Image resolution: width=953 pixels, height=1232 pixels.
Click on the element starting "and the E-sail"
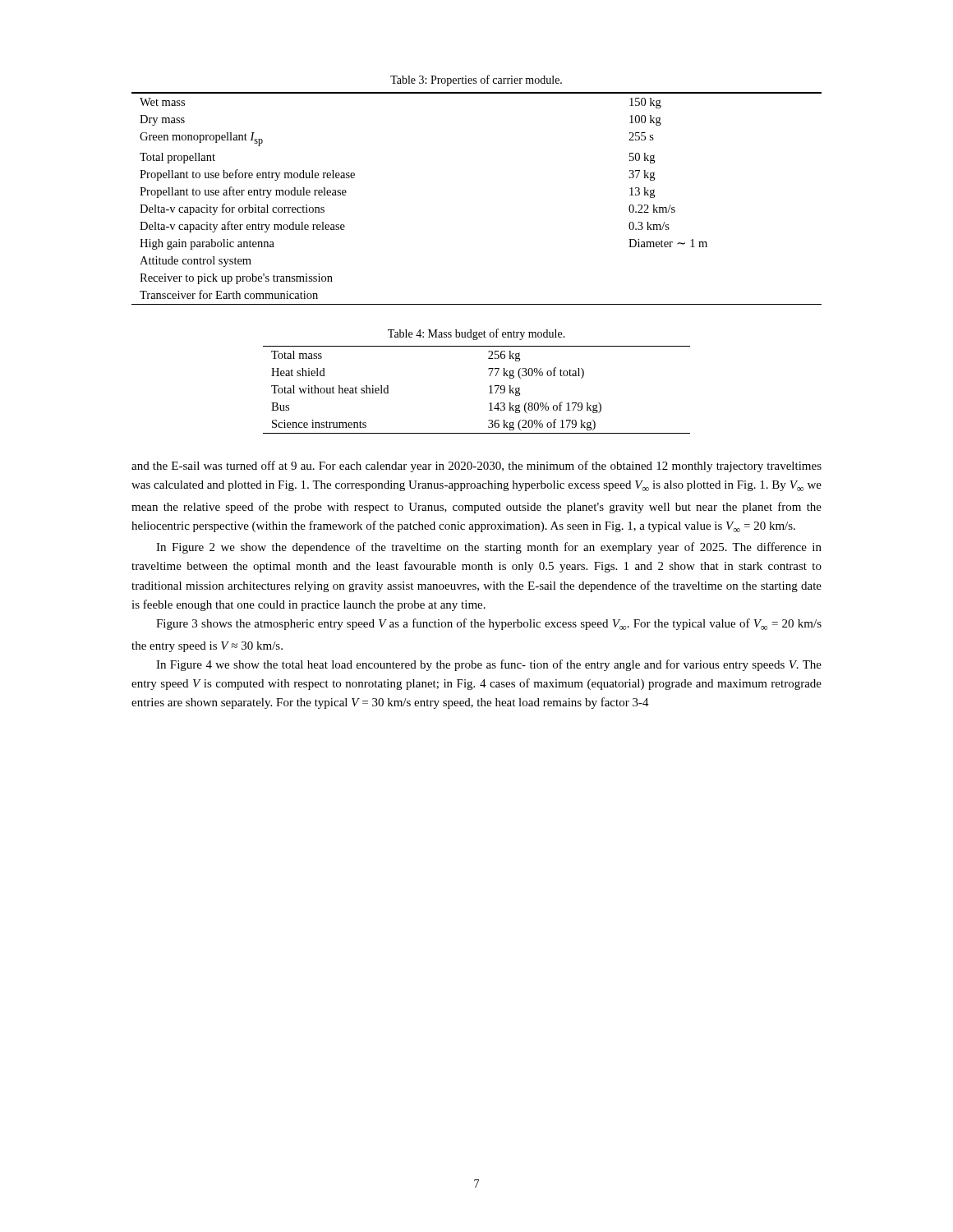pos(476,585)
